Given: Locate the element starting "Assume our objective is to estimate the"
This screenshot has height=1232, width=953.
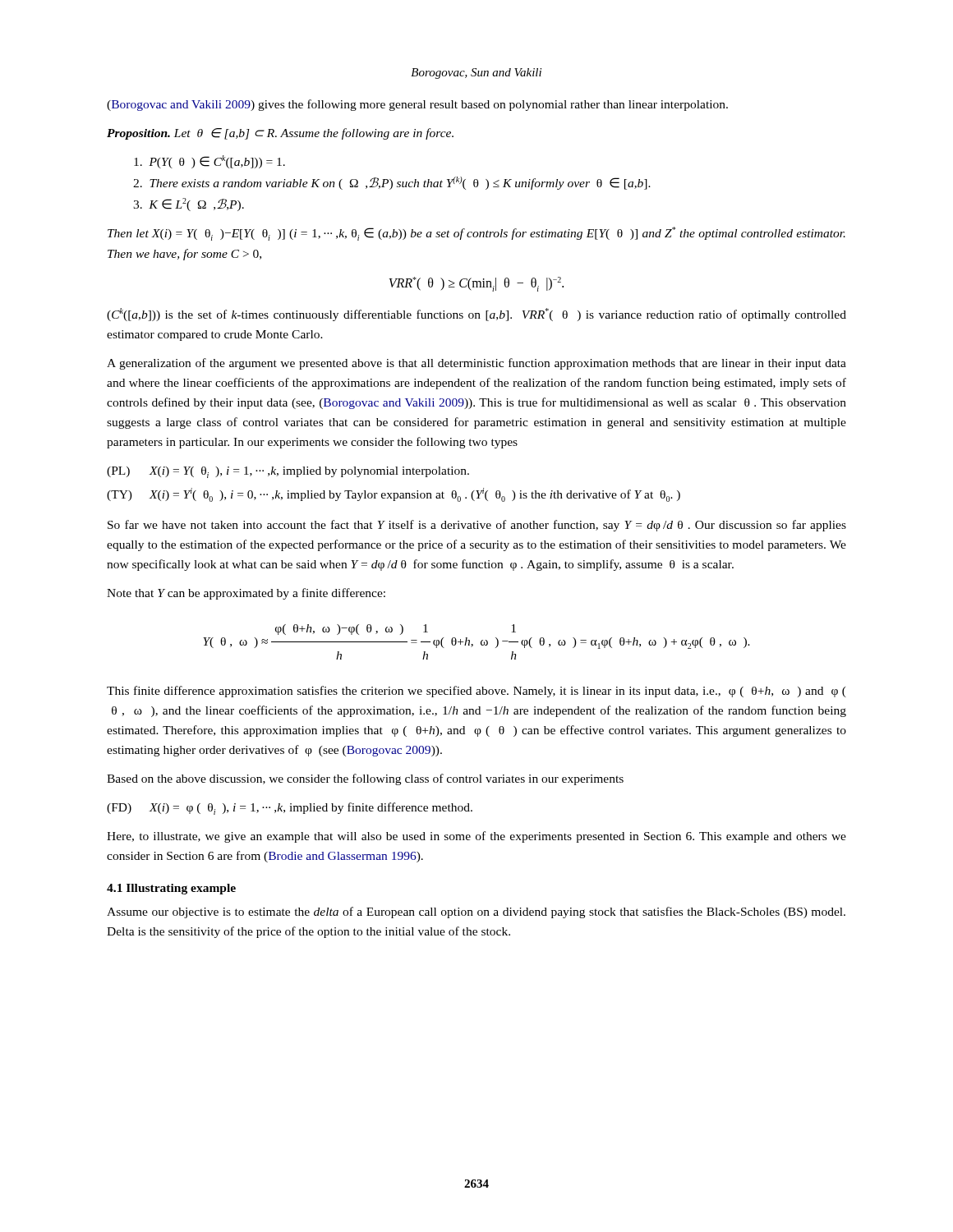Looking at the screenshot, I should pyautogui.click(x=476, y=921).
